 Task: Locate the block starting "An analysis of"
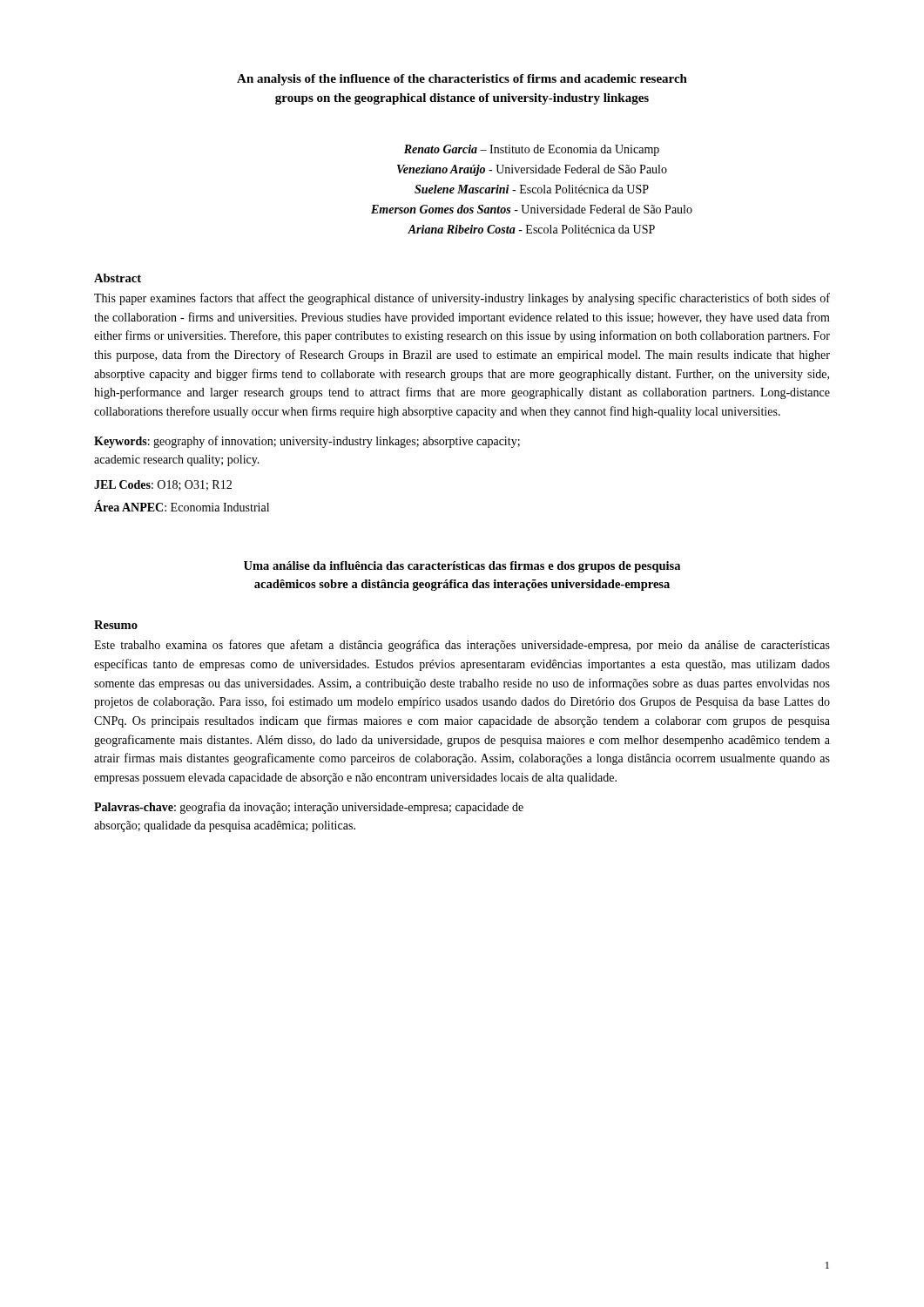[462, 88]
